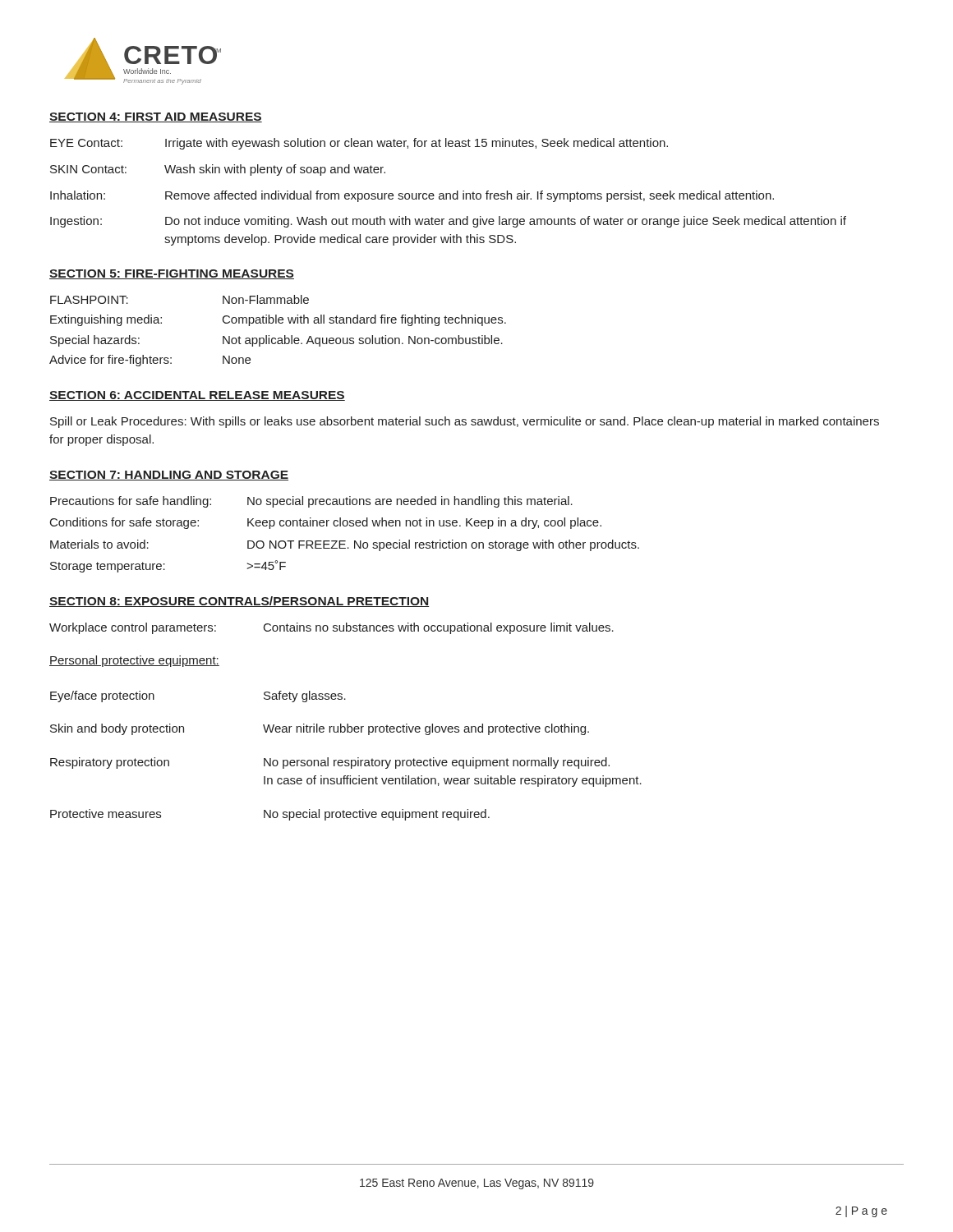The width and height of the screenshot is (953, 1232).
Task: Click on the block starting "Skin and body"
Action: pos(468,729)
